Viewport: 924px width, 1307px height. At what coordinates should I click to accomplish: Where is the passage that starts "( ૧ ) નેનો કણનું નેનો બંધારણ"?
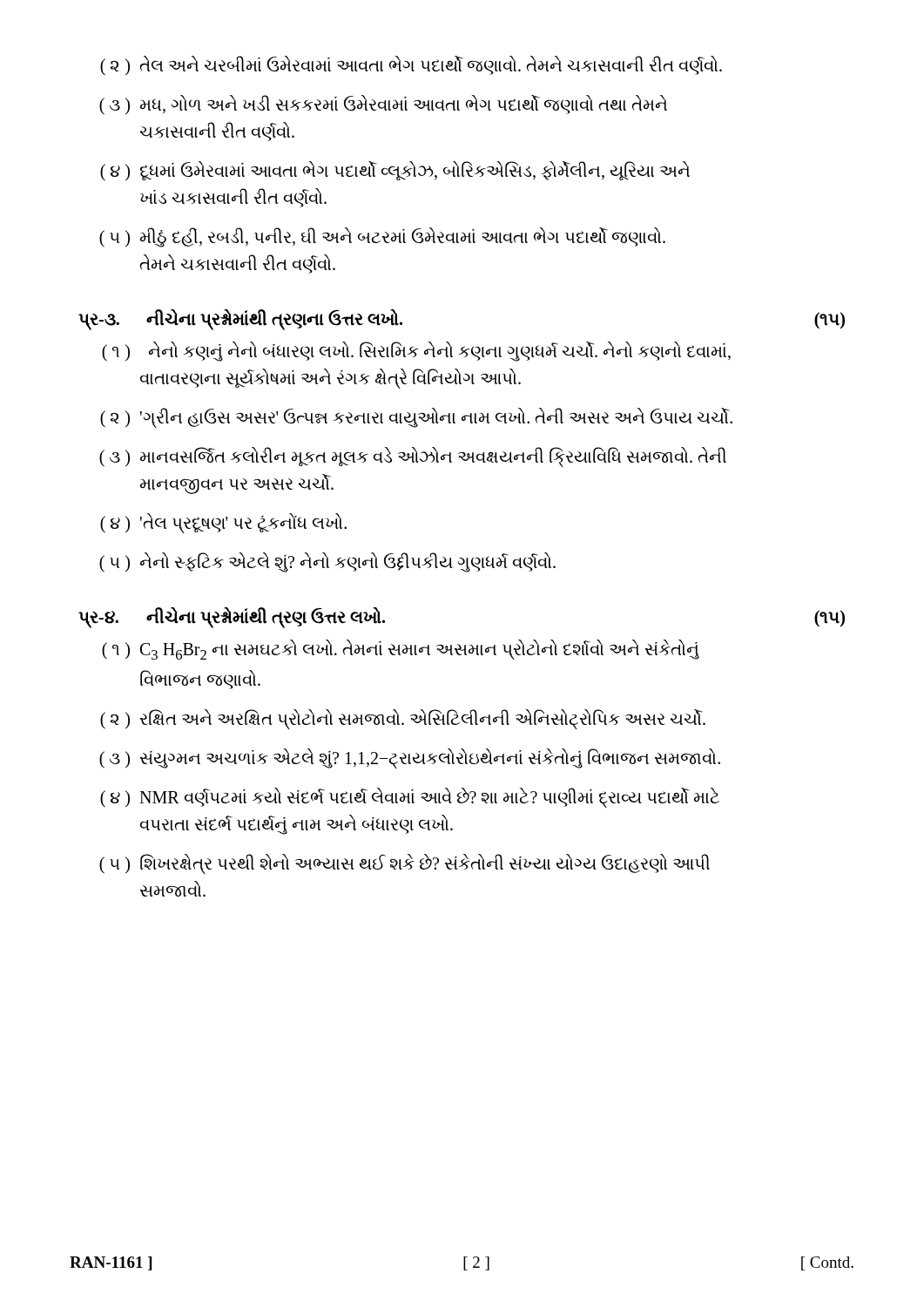tap(462, 365)
